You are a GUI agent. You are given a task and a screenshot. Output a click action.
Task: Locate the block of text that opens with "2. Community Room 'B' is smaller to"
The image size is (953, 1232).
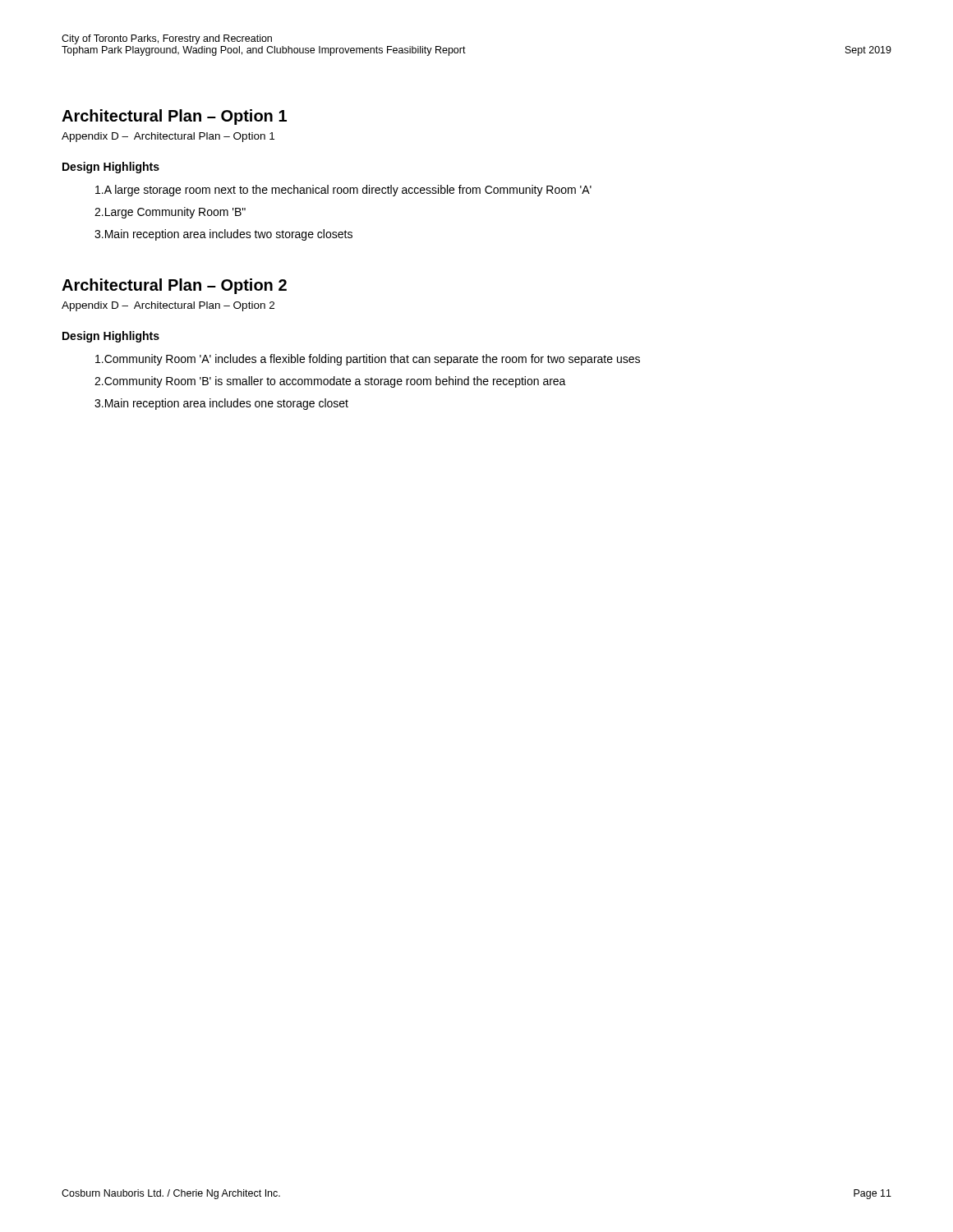(x=476, y=382)
